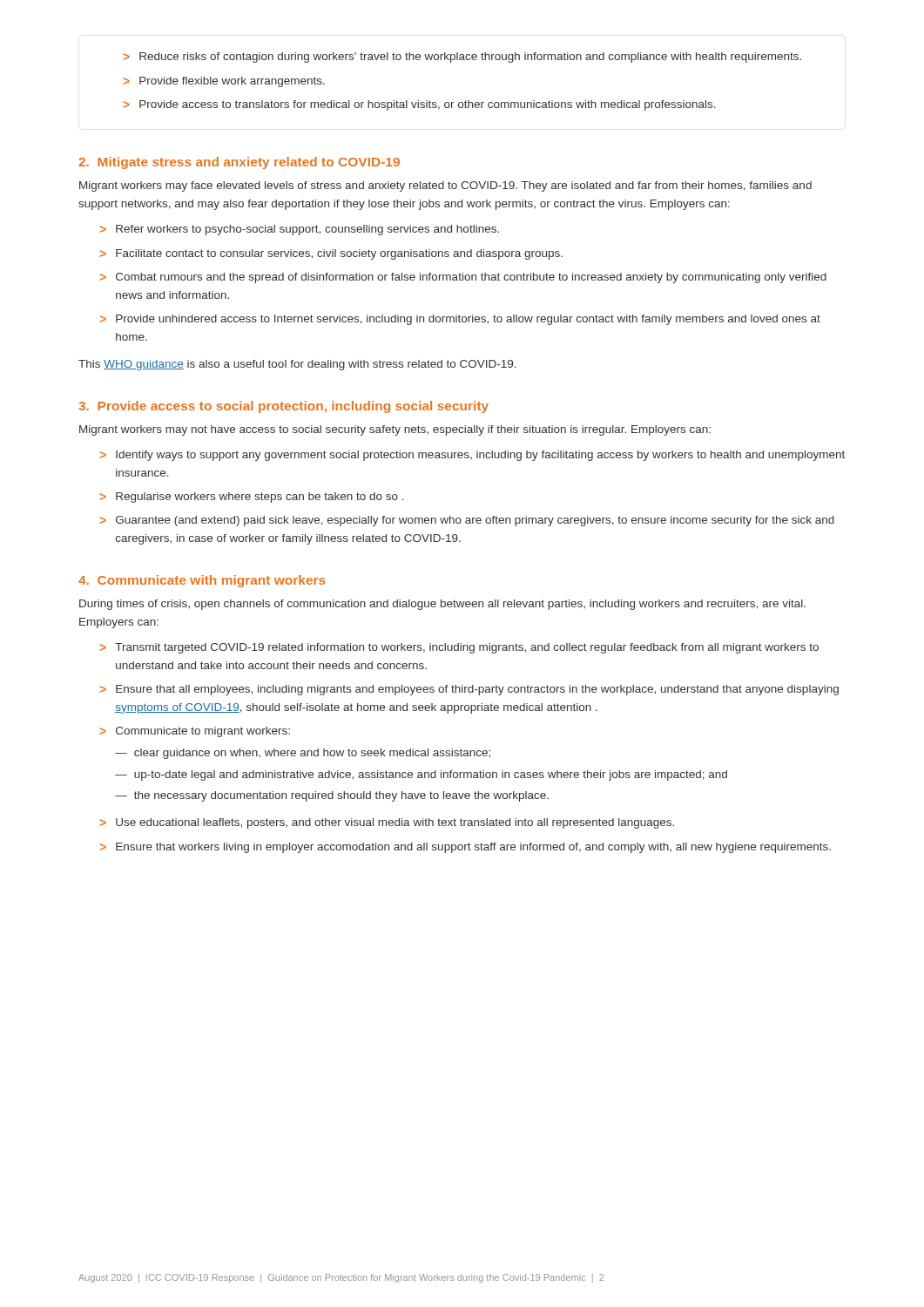The height and width of the screenshot is (1307, 924).
Task: Point to the block beginning "> Provide flexible work"
Action: (x=224, y=82)
